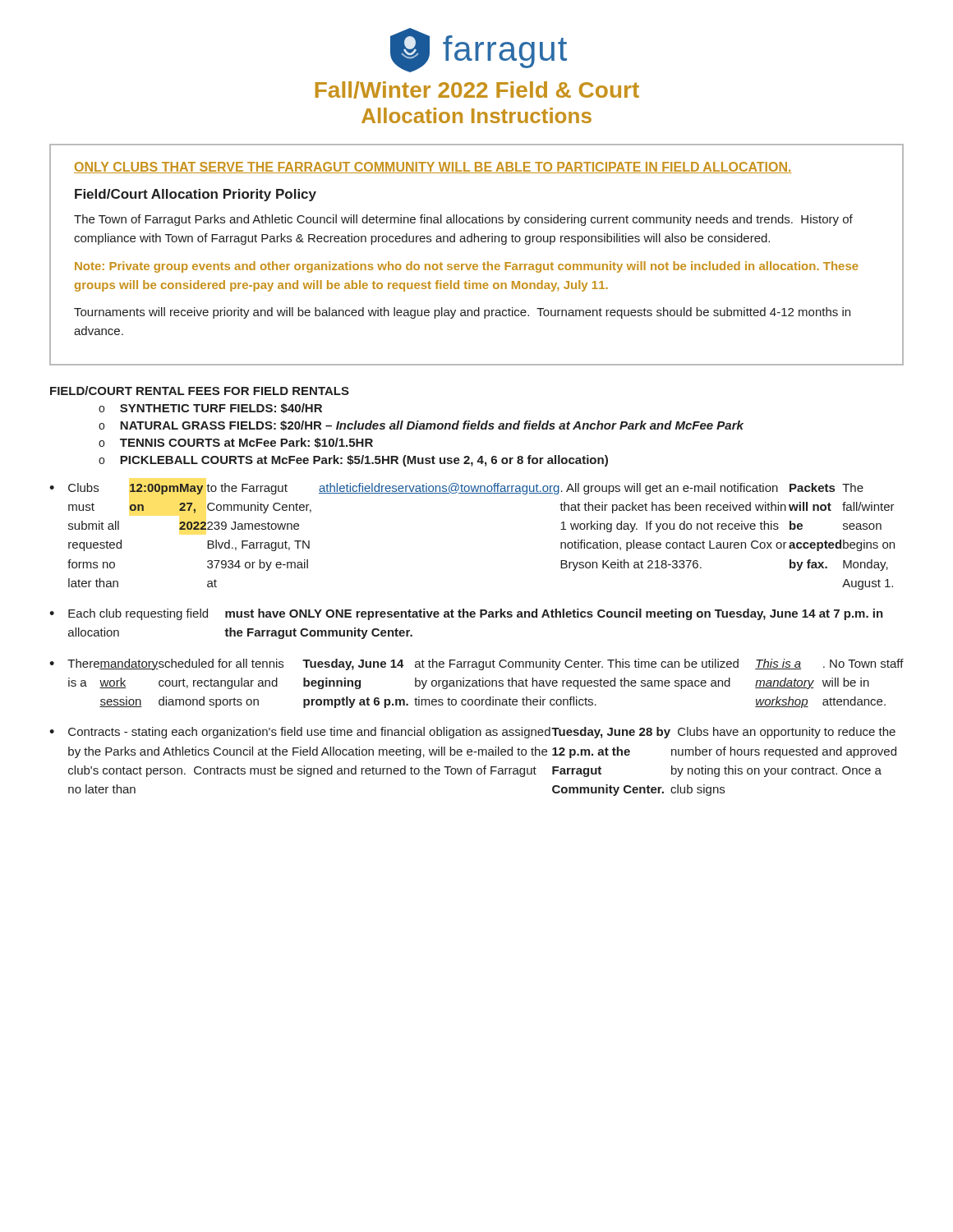This screenshot has width=953, height=1232.
Task: Click on the text block that reads "The Town of Farragut"
Action: pyautogui.click(x=463, y=228)
